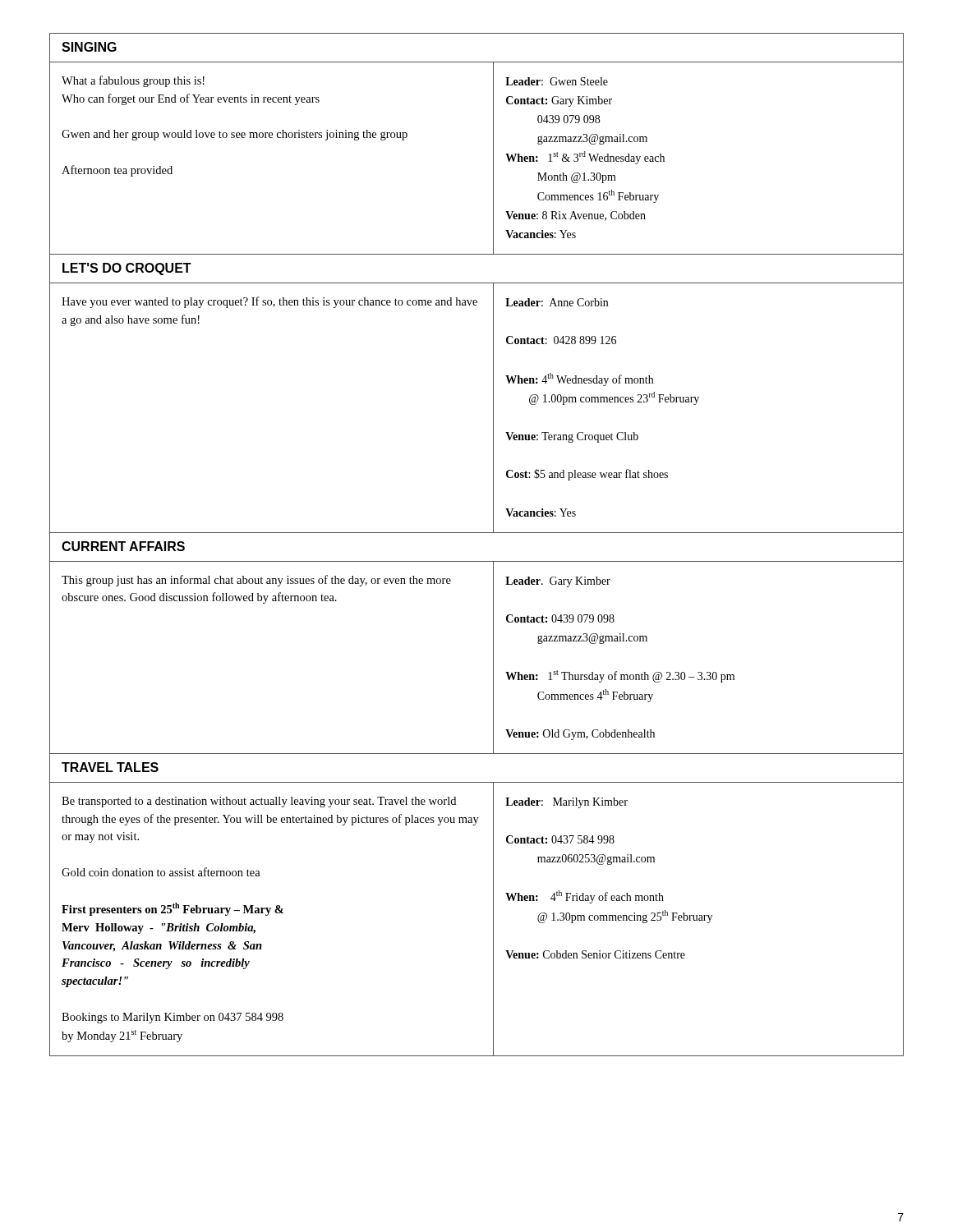This screenshot has width=953, height=1232.
Task: Where is the passage that starts "What a fabulous group this is! Who"?
Action: (235, 125)
